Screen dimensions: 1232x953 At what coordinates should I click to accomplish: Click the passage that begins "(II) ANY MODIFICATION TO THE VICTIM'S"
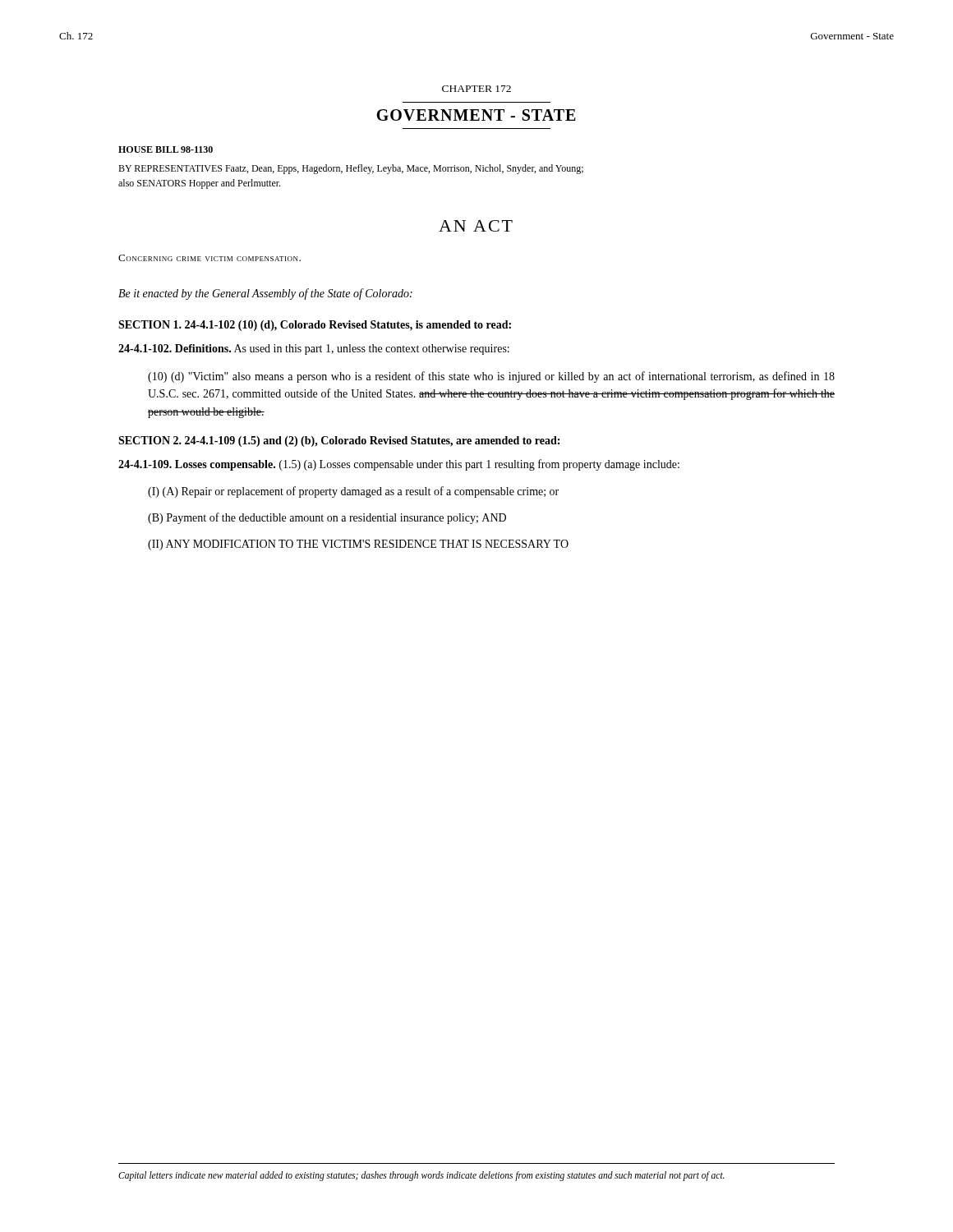358,544
